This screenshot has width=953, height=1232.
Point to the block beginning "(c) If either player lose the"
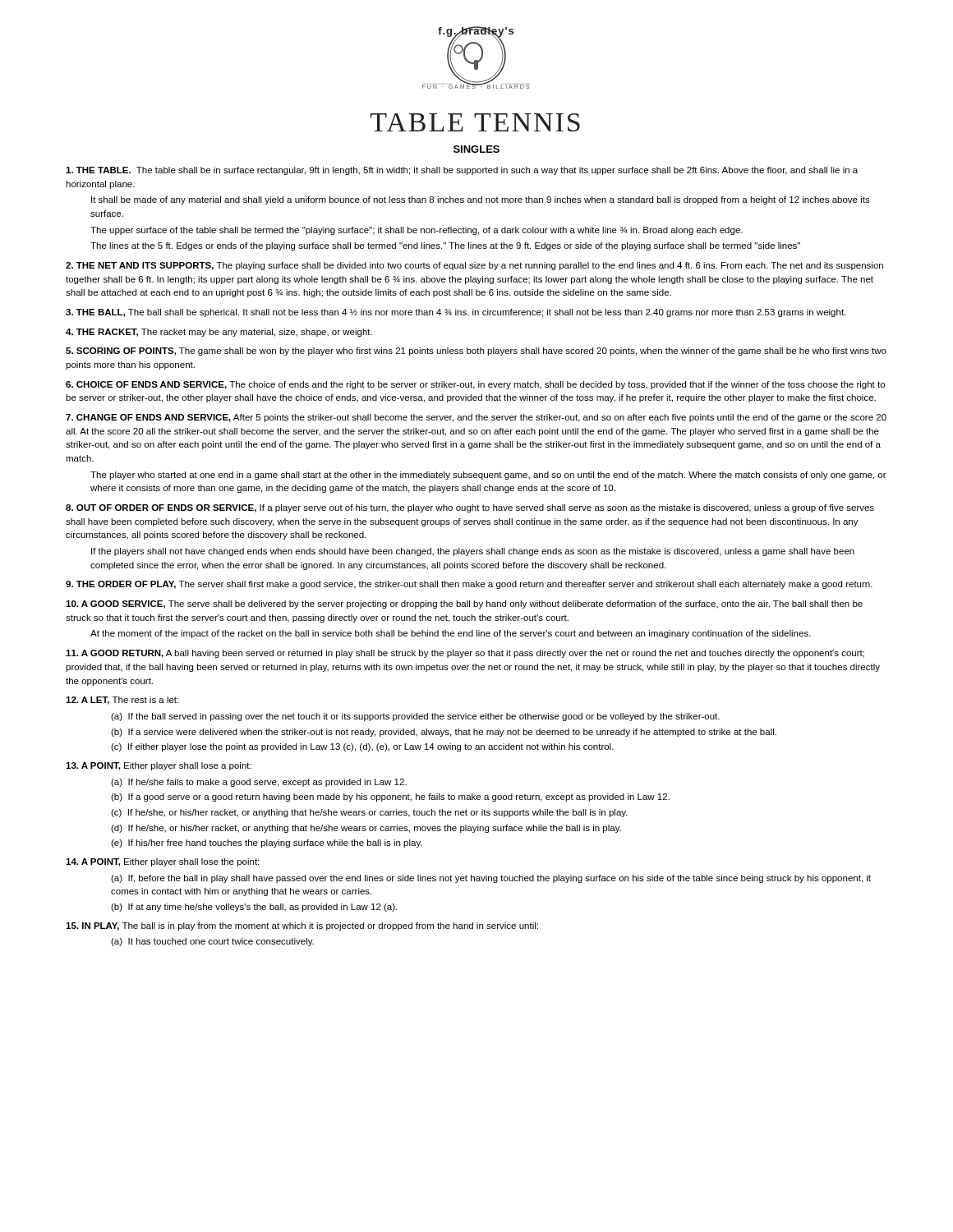tap(362, 747)
